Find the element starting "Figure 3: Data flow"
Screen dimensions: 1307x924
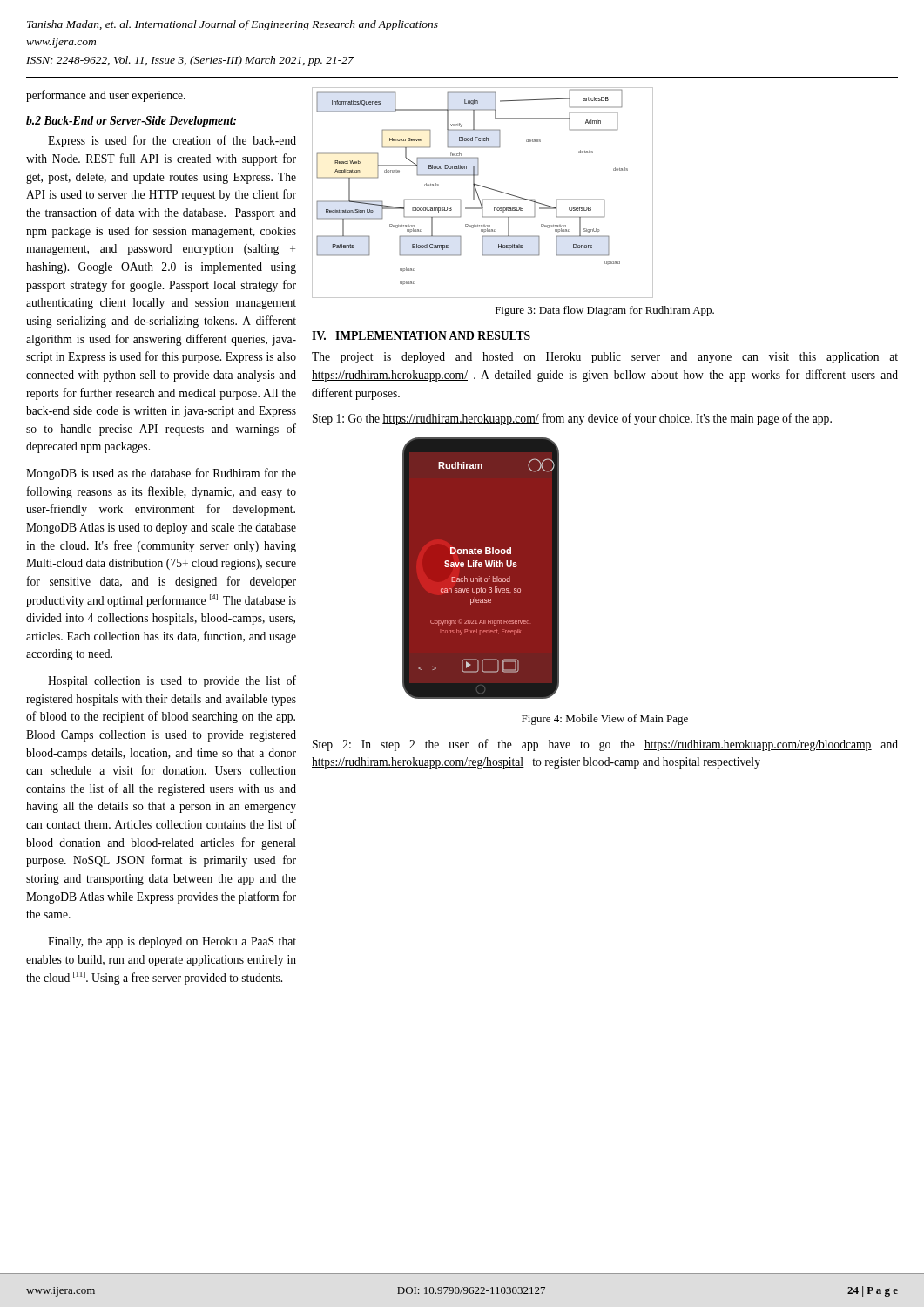[605, 310]
